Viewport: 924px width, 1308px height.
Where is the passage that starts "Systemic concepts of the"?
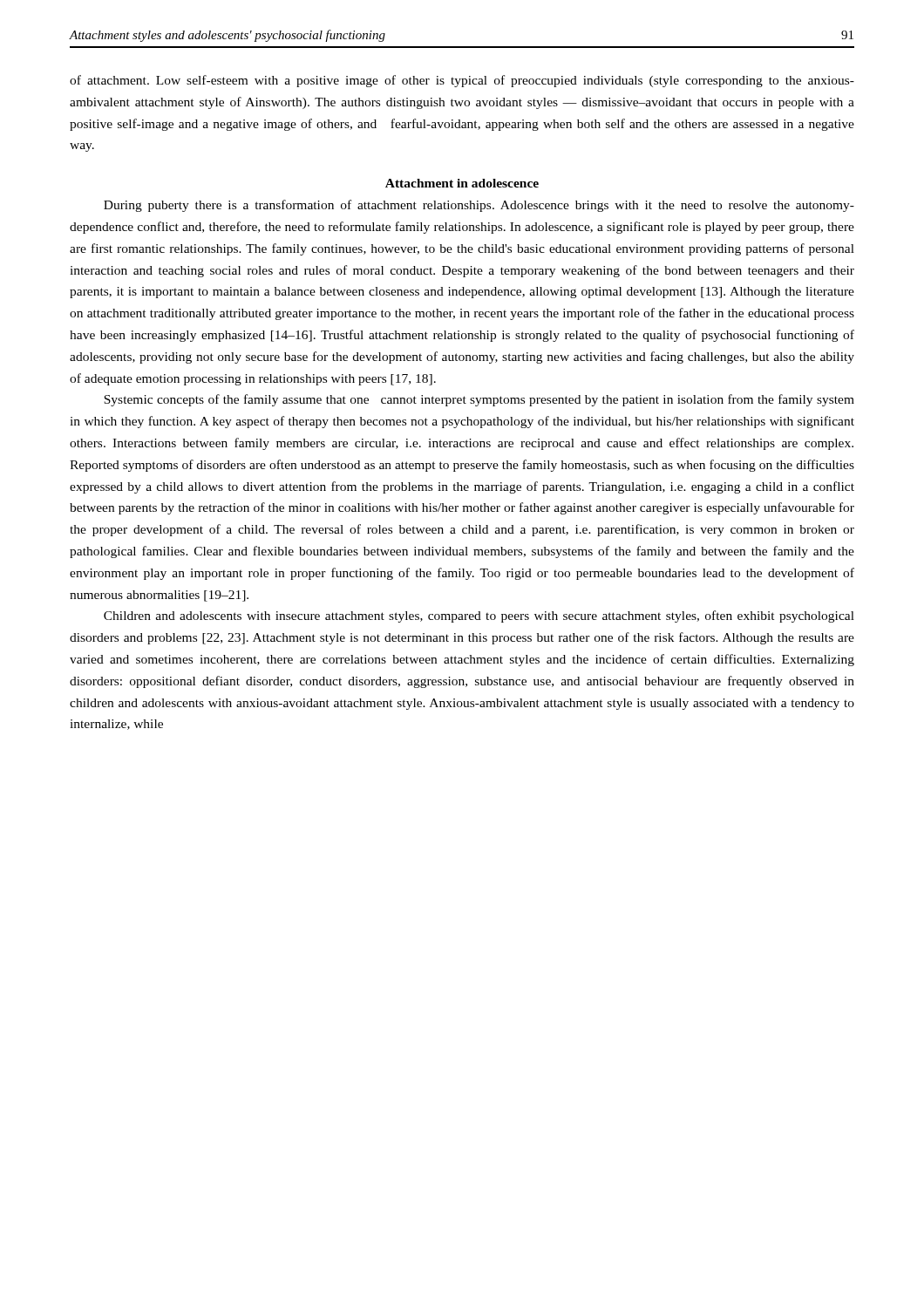coord(462,497)
